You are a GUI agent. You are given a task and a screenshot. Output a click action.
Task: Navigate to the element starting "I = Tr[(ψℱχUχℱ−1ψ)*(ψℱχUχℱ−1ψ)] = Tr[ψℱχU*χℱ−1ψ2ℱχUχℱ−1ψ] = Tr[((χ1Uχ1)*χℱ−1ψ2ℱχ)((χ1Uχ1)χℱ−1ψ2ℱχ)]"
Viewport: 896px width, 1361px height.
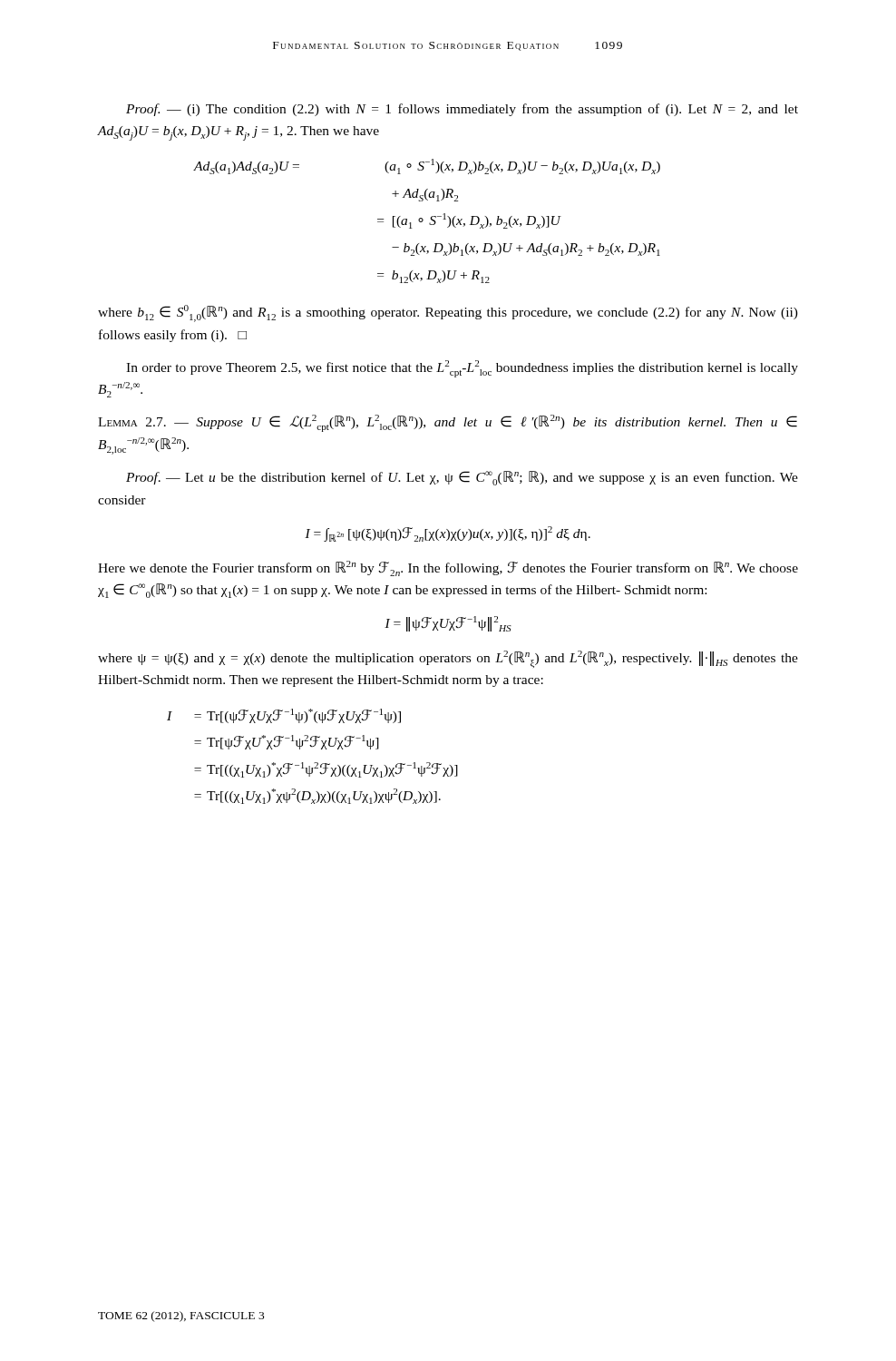point(448,755)
